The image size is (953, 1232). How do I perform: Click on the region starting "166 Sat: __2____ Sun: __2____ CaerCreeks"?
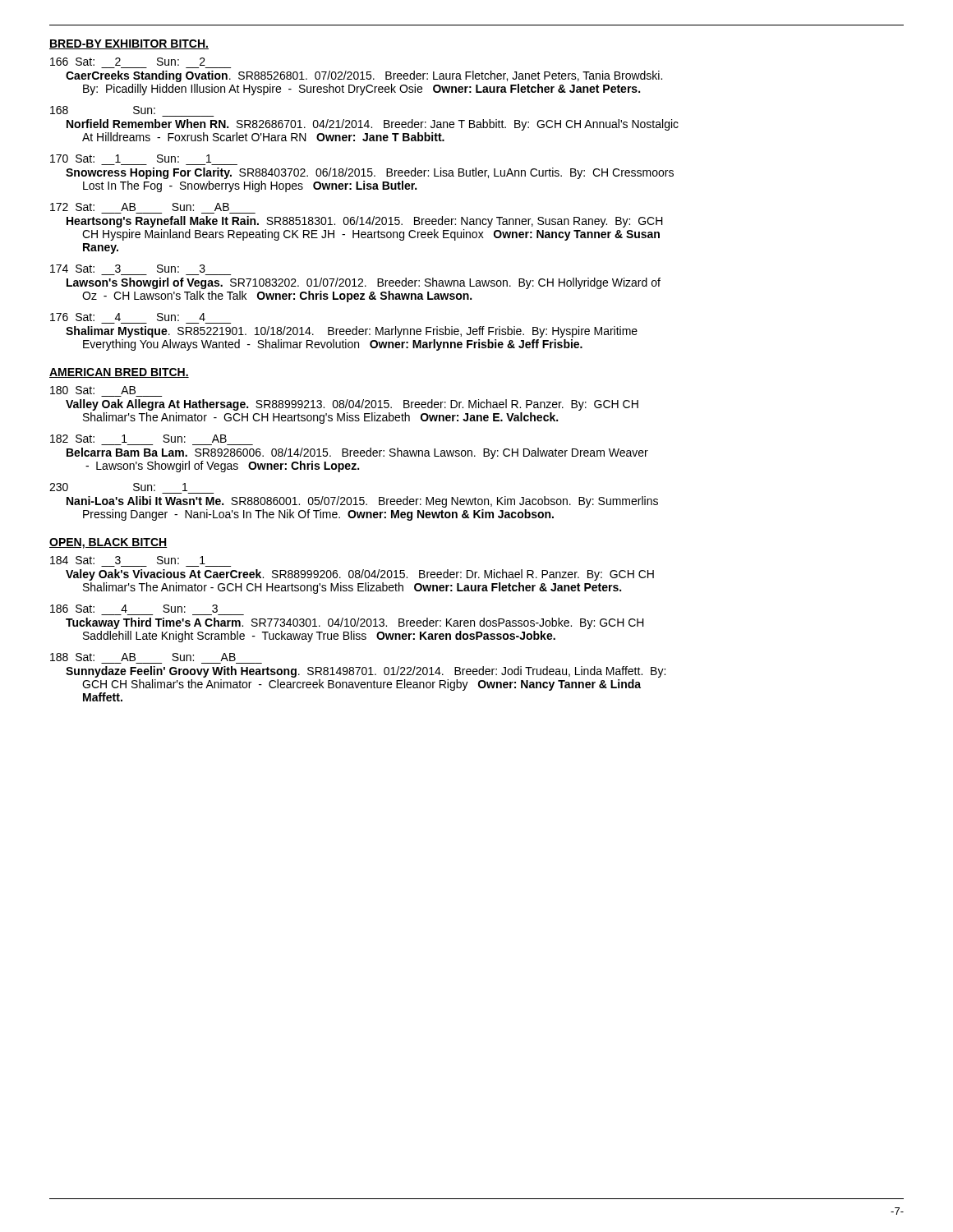476,75
